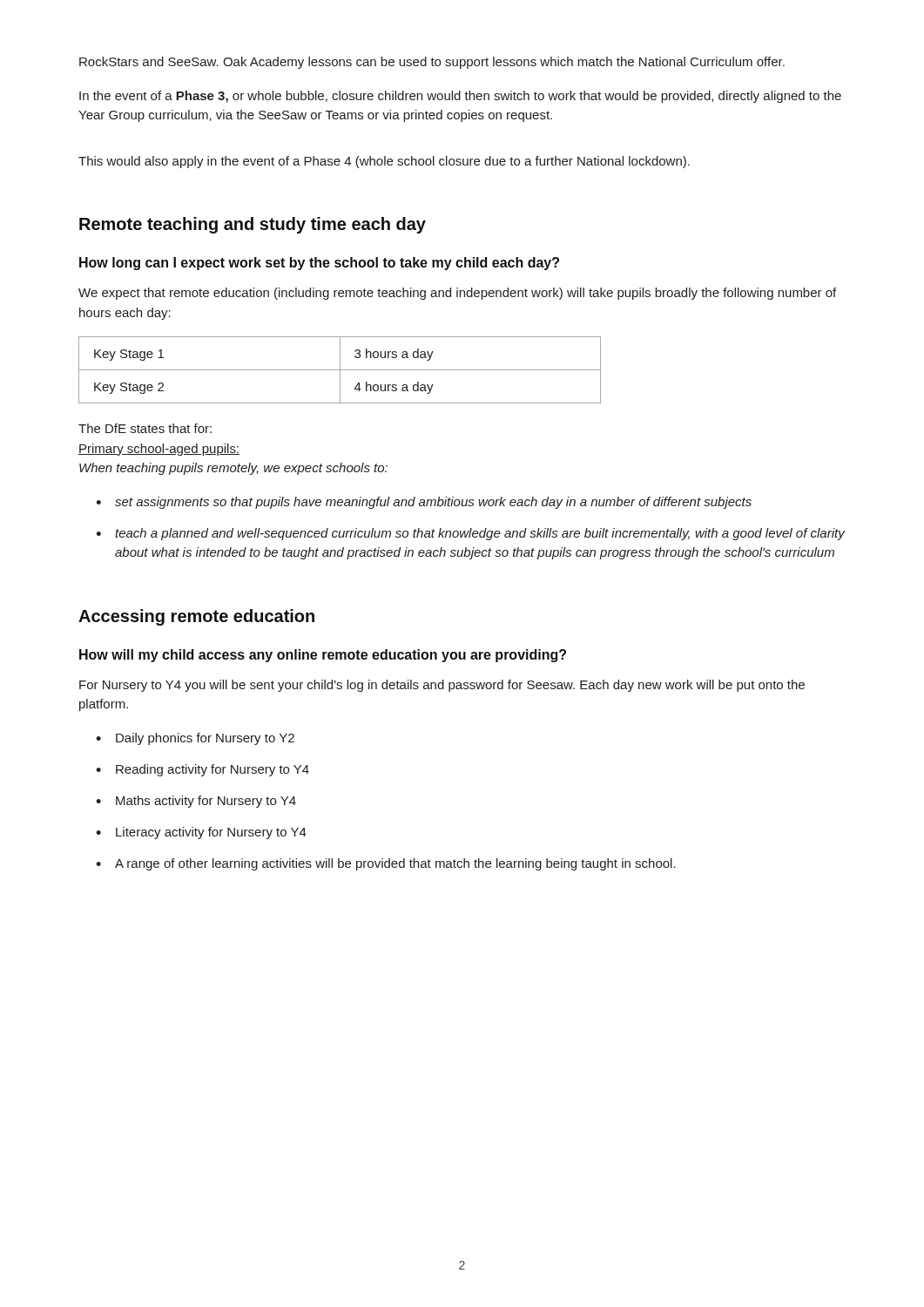Find the element starting "We expect that remote education"
This screenshot has width=924, height=1307.
pos(457,302)
